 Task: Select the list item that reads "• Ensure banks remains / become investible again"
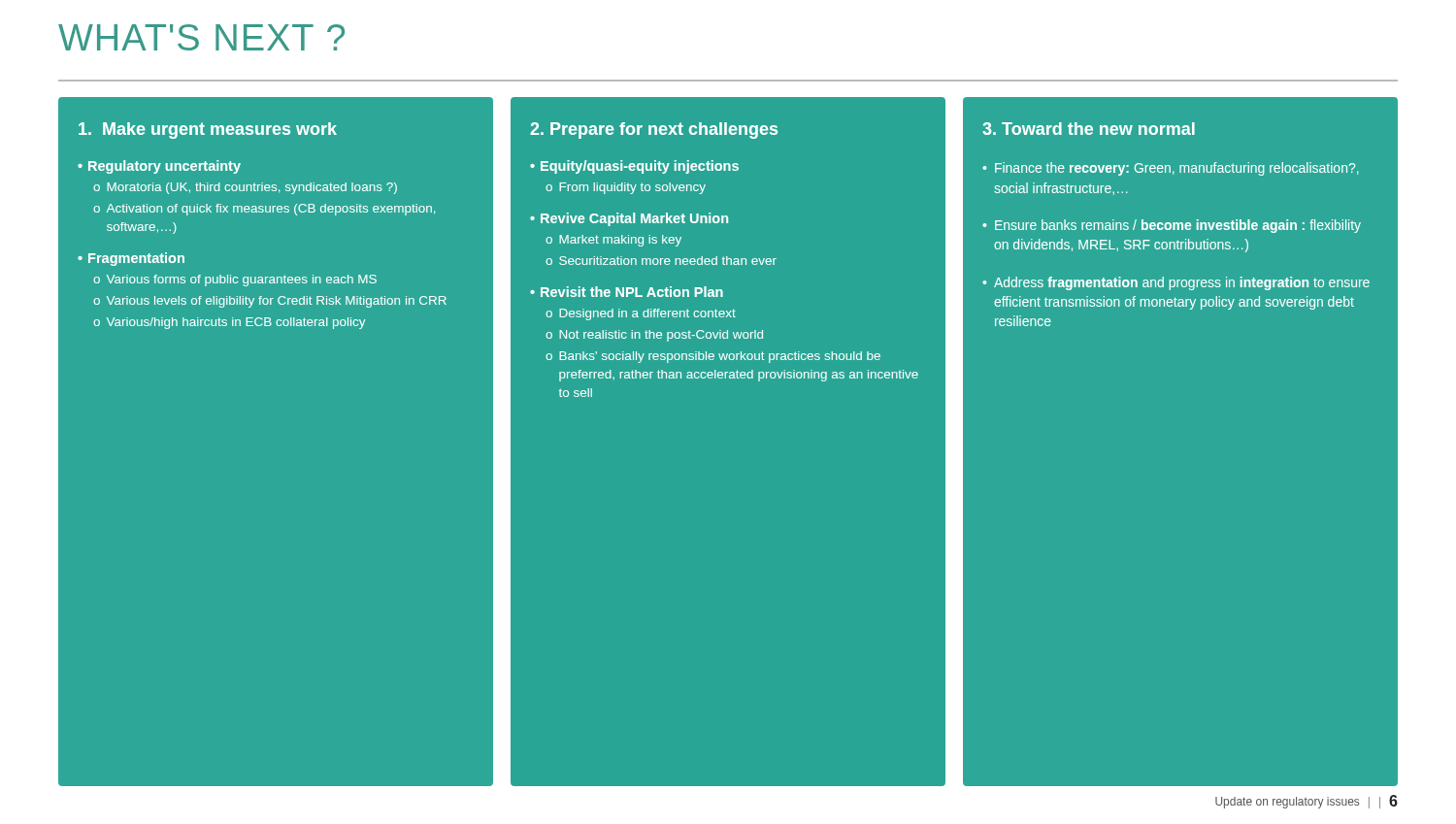[1180, 235]
